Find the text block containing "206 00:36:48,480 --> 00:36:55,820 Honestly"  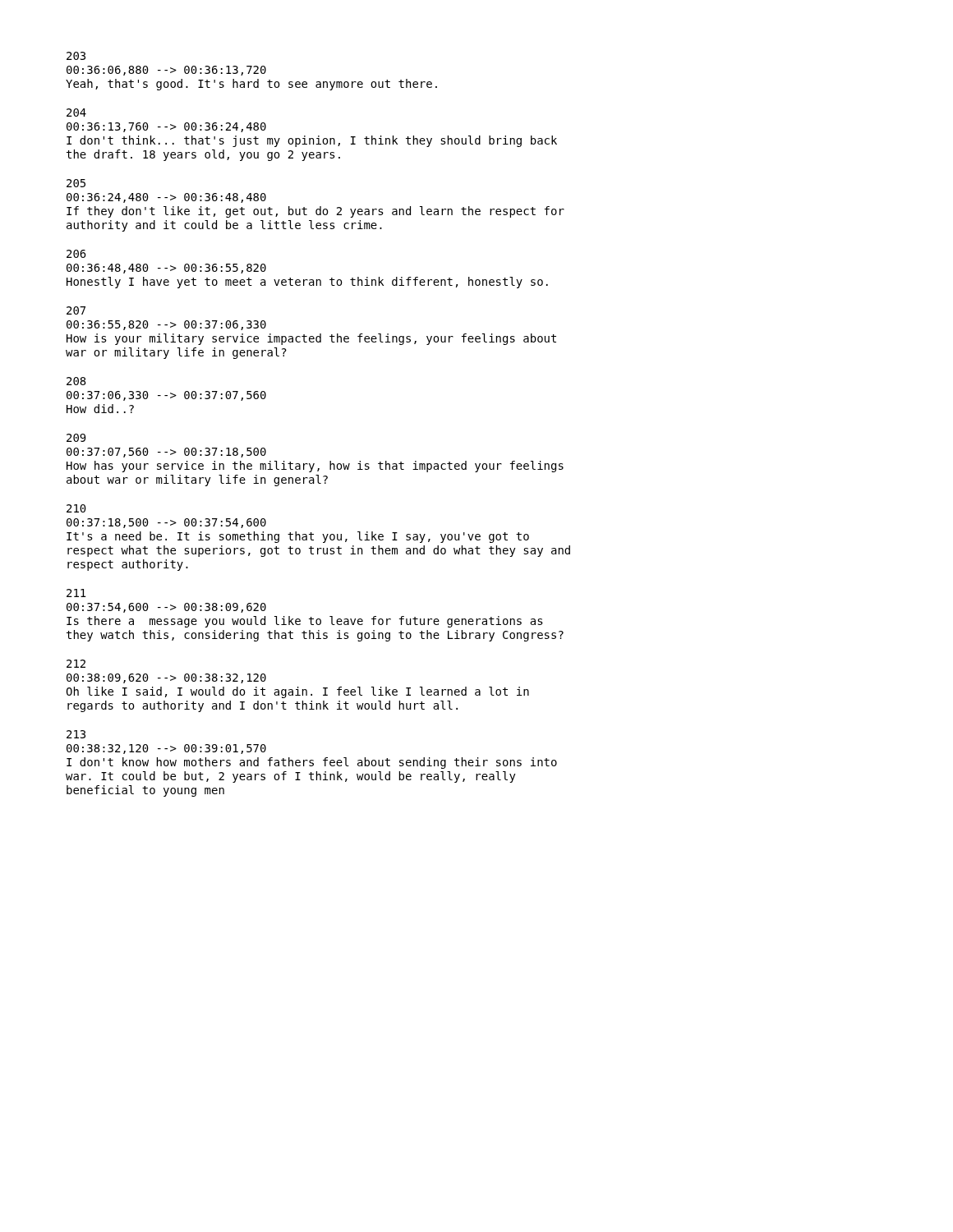pos(308,268)
